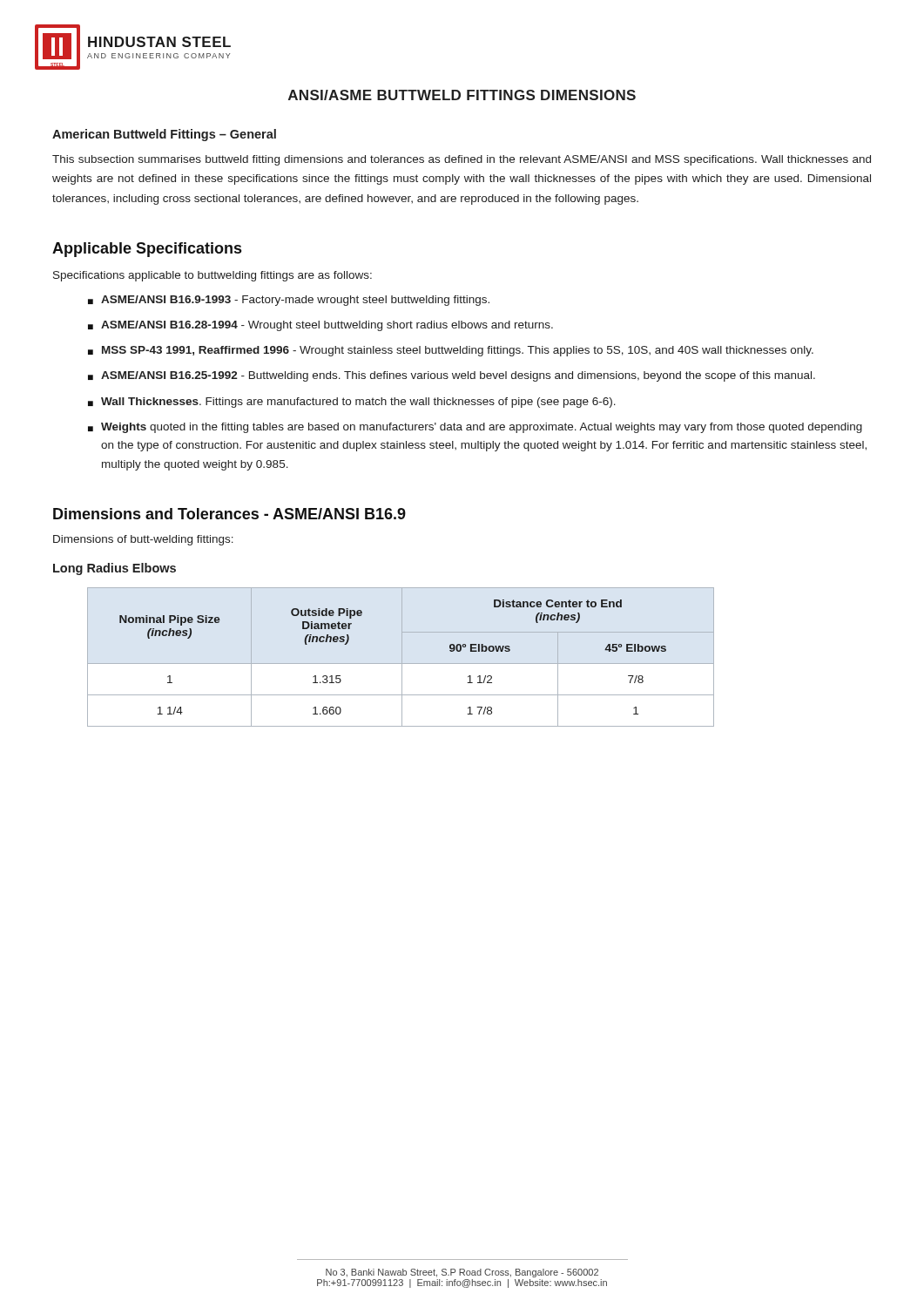Find the text block containing "This subsection summarises buttweld fitting"
924x1307 pixels.
(x=462, y=178)
